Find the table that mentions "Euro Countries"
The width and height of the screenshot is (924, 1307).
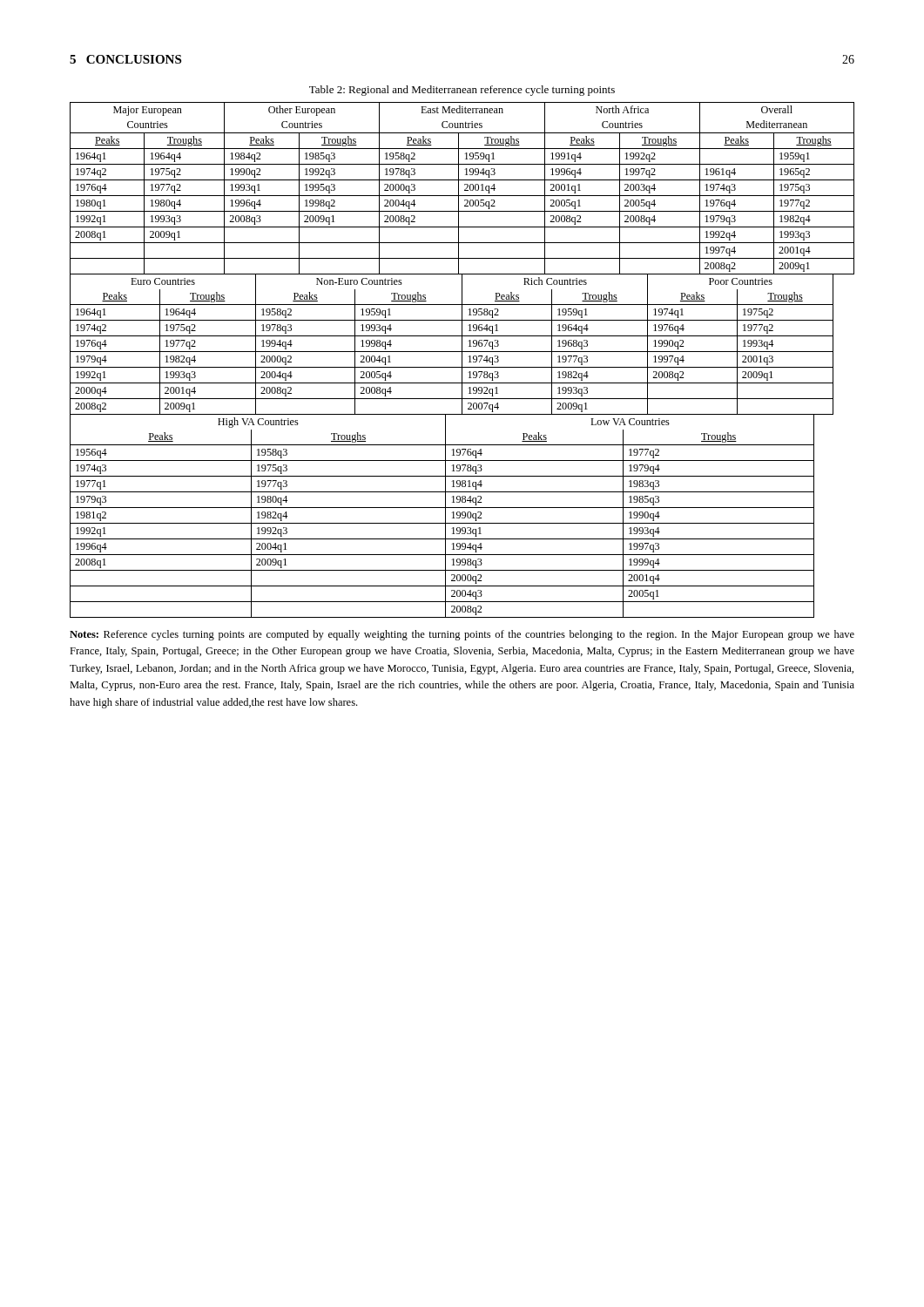coord(462,344)
